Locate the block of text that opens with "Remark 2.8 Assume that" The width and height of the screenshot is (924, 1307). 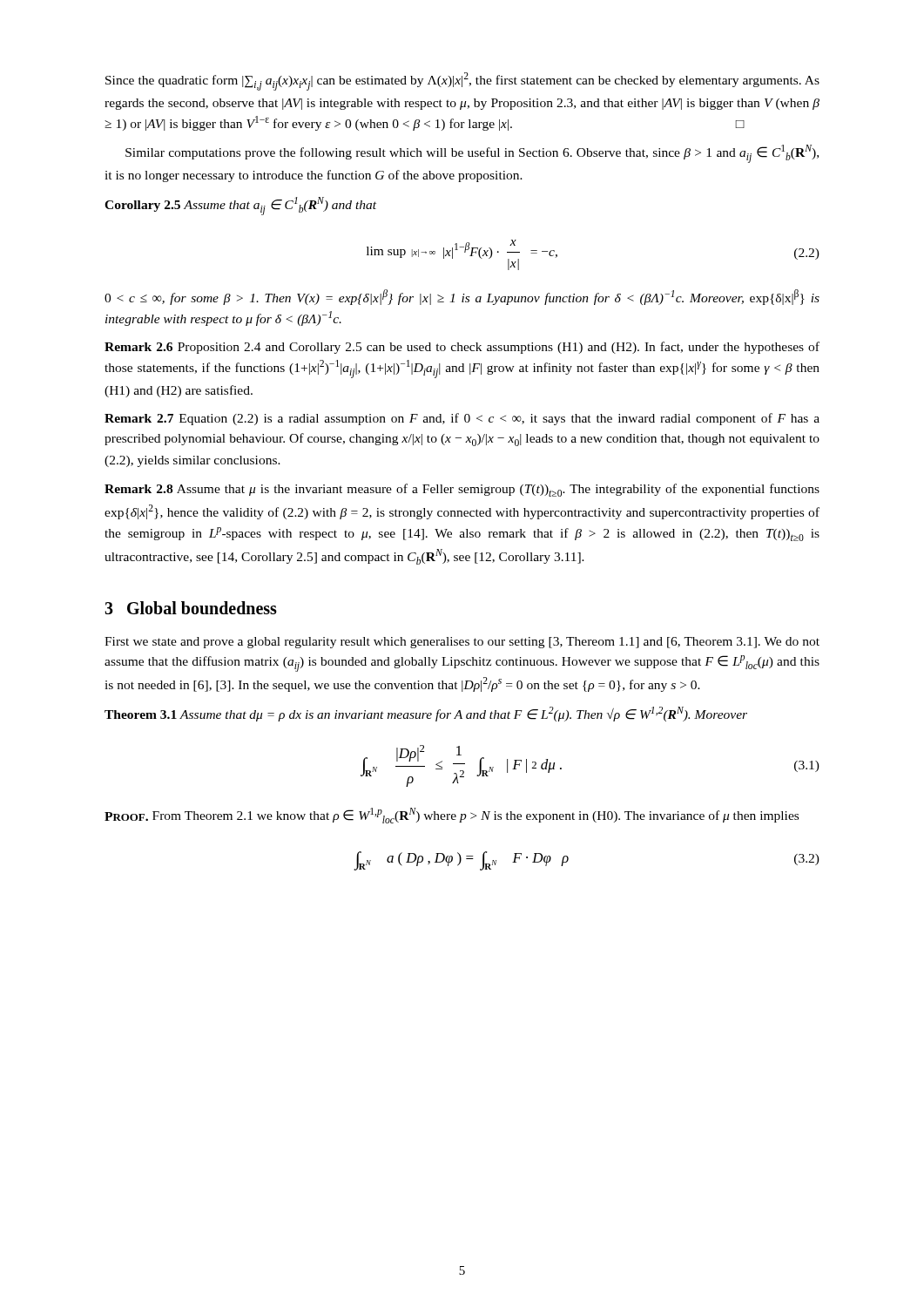coord(462,524)
